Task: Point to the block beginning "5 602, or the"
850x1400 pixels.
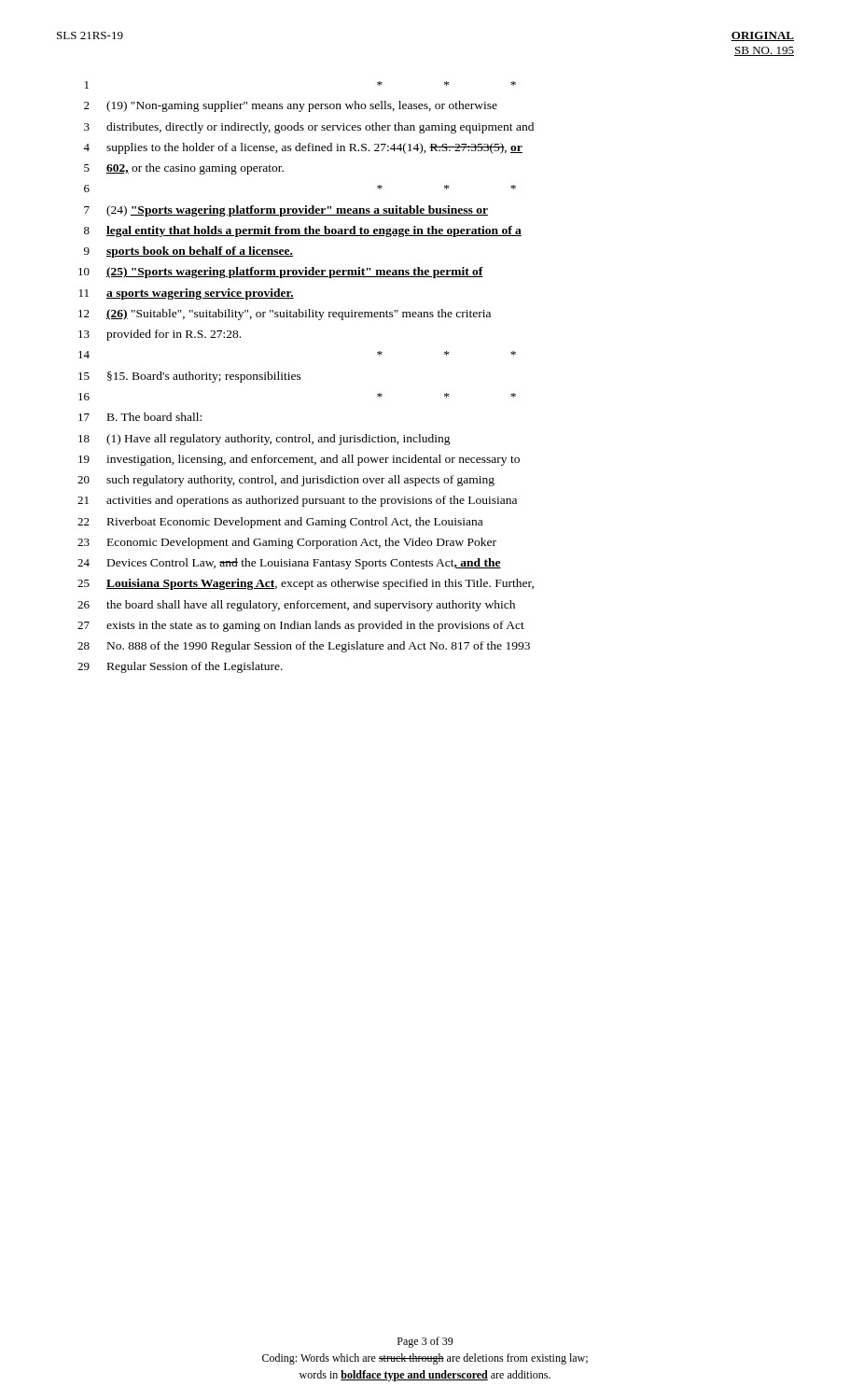Action: (x=184, y=169)
